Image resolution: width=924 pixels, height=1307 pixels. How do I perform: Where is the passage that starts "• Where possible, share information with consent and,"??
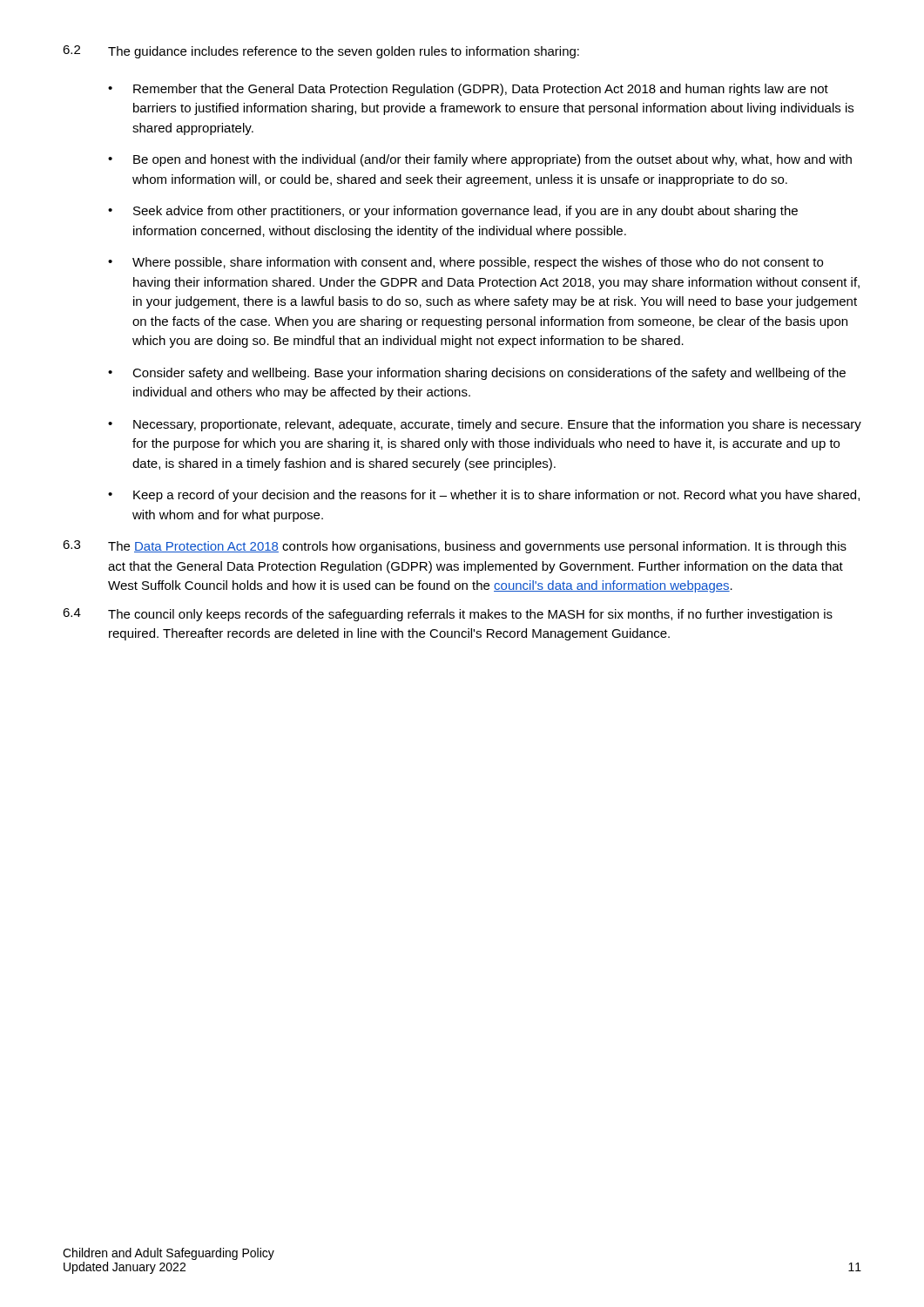pyautogui.click(x=485, y=302)
